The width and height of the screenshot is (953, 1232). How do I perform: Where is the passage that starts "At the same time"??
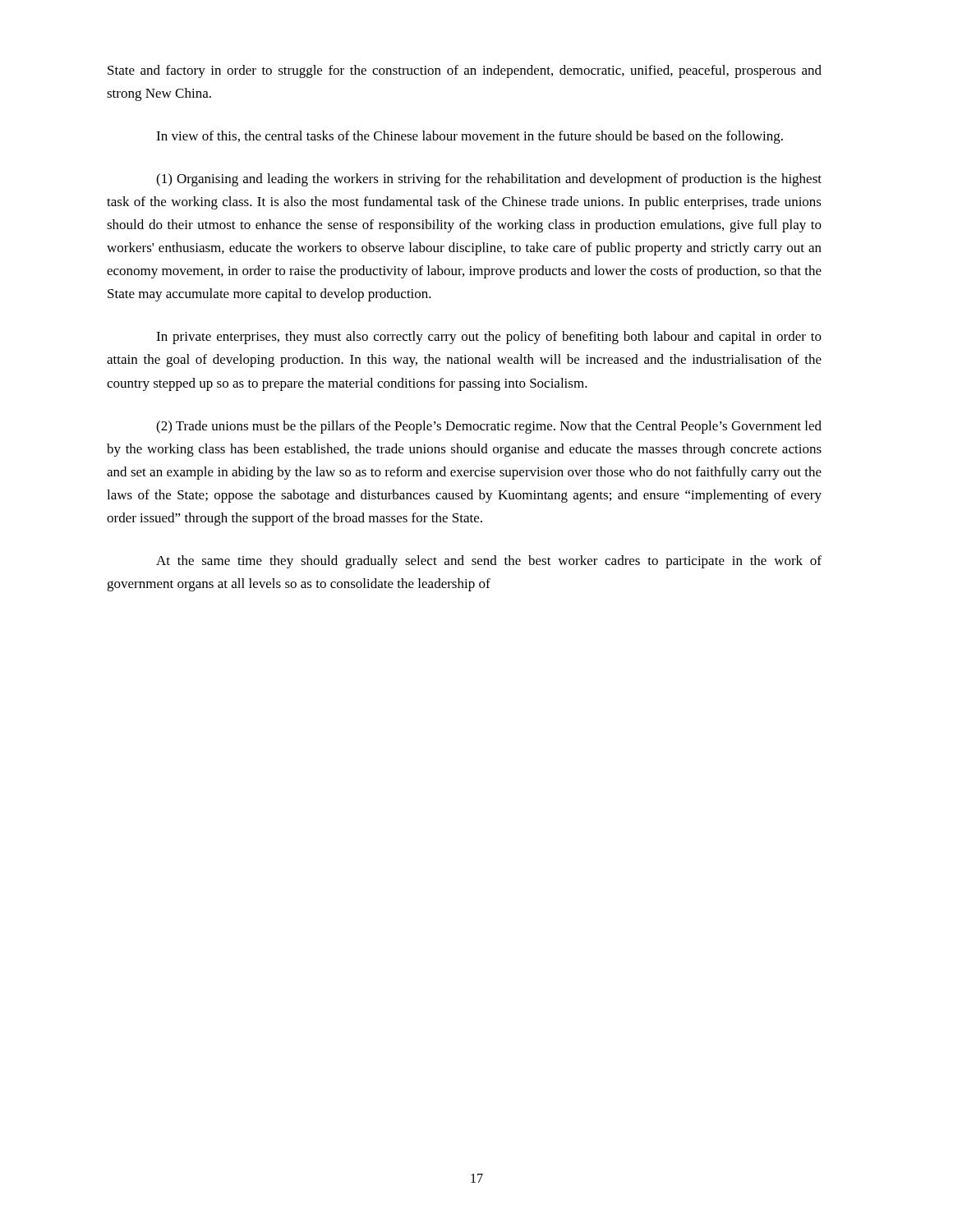pos(464,572)
